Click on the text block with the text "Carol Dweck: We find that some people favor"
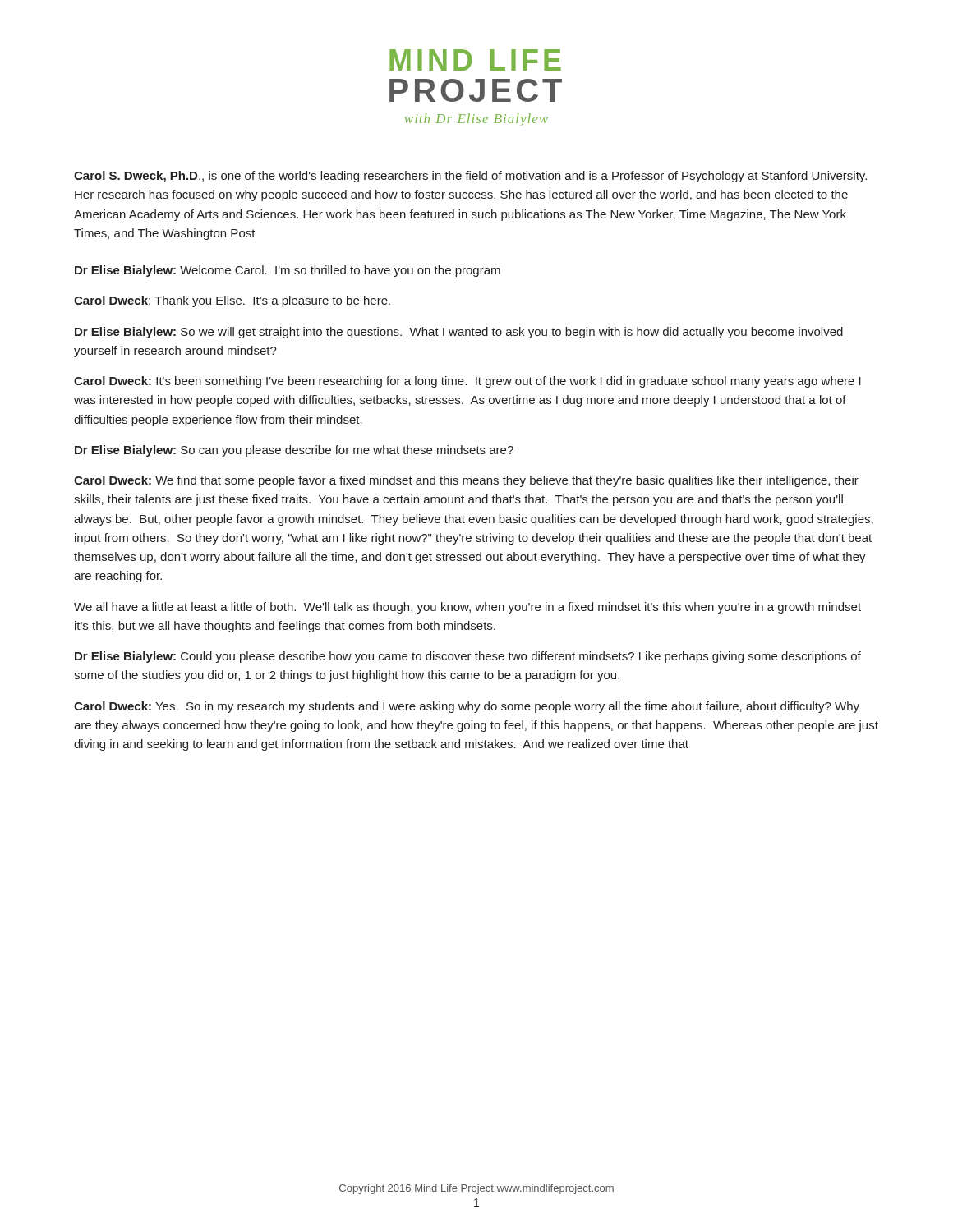Viewport: 953px width, 1232px height. click(x=474, y=528)
